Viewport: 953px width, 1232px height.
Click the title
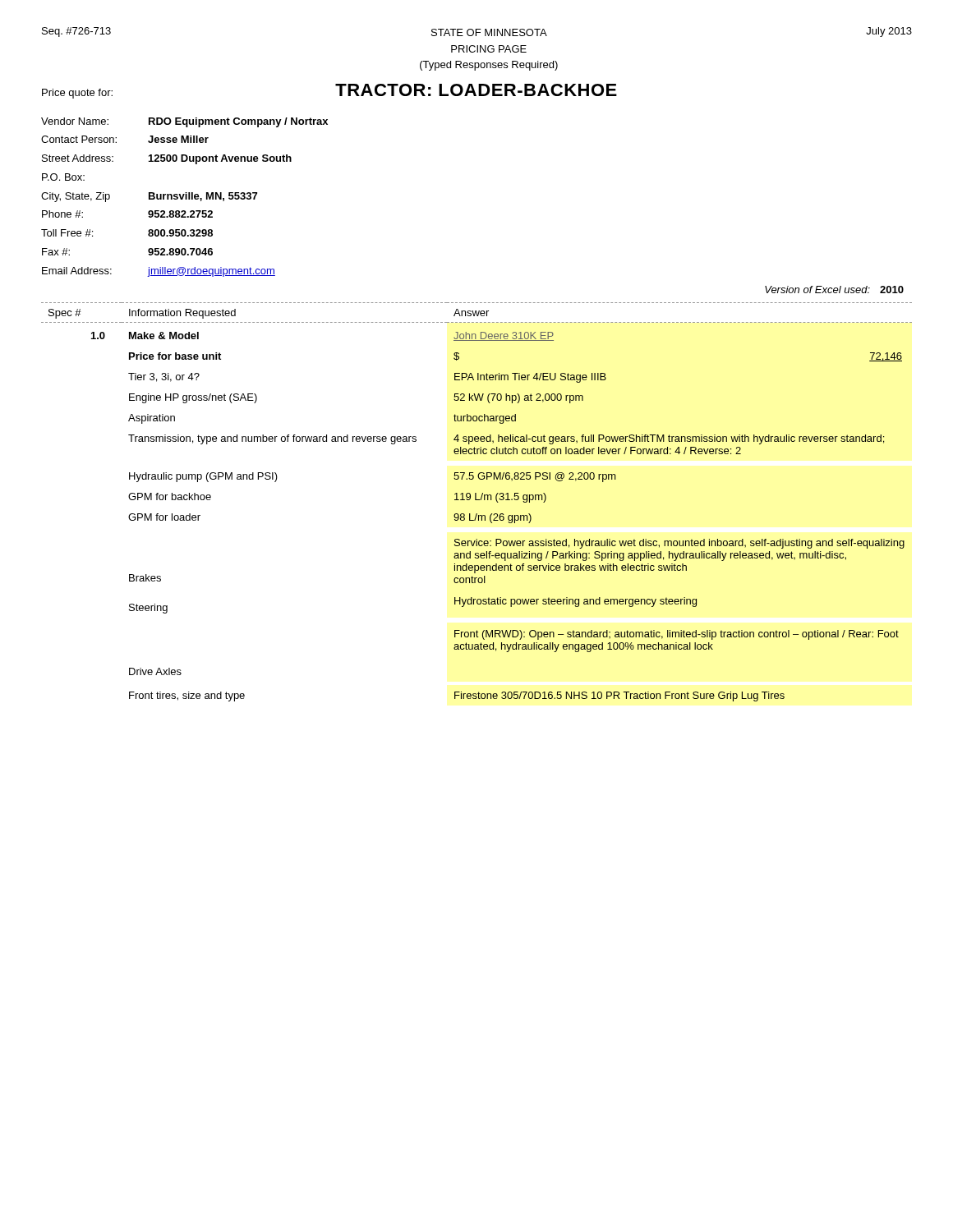click(476, 90)
